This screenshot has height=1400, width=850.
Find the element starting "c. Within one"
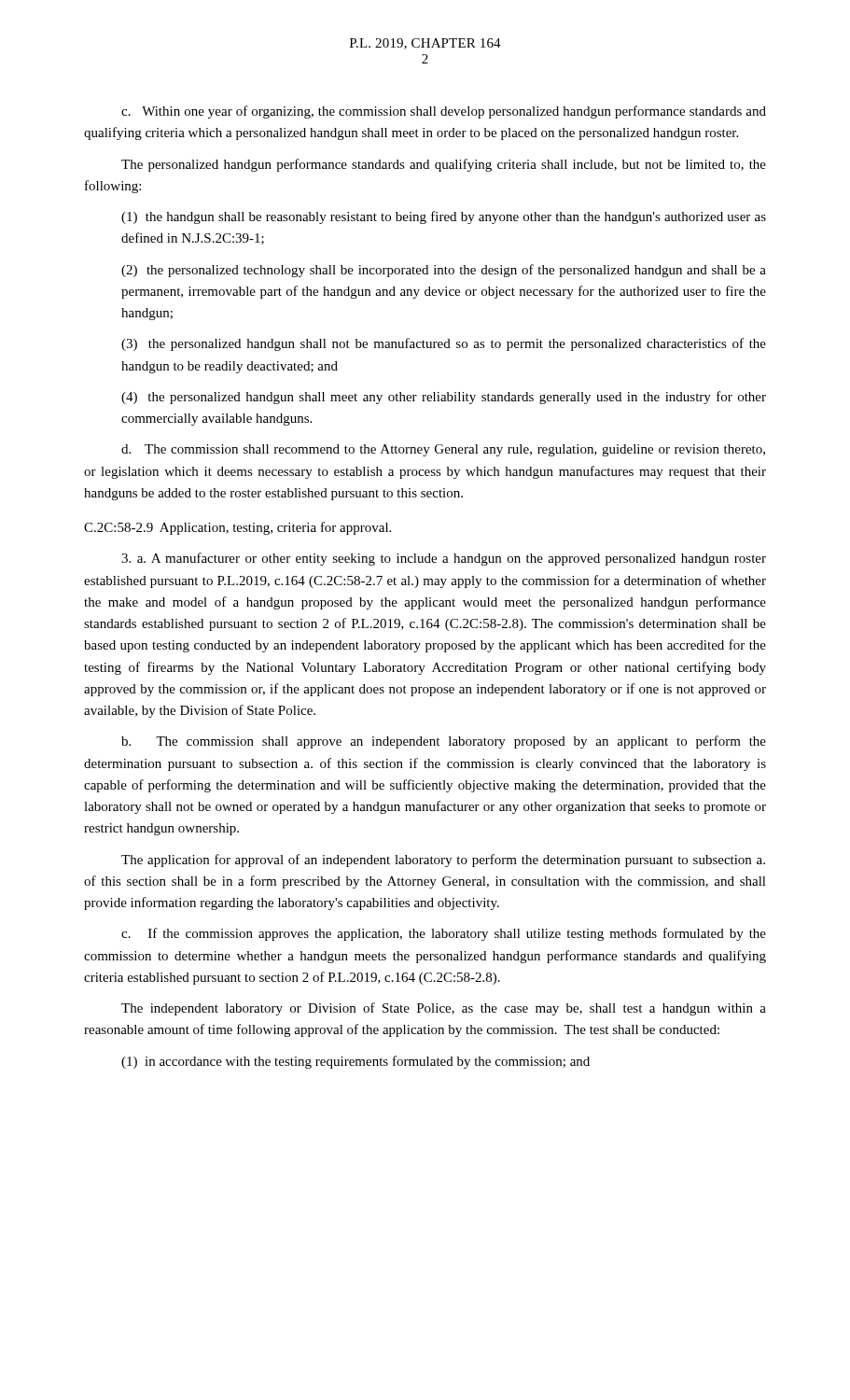pos(425,122)
